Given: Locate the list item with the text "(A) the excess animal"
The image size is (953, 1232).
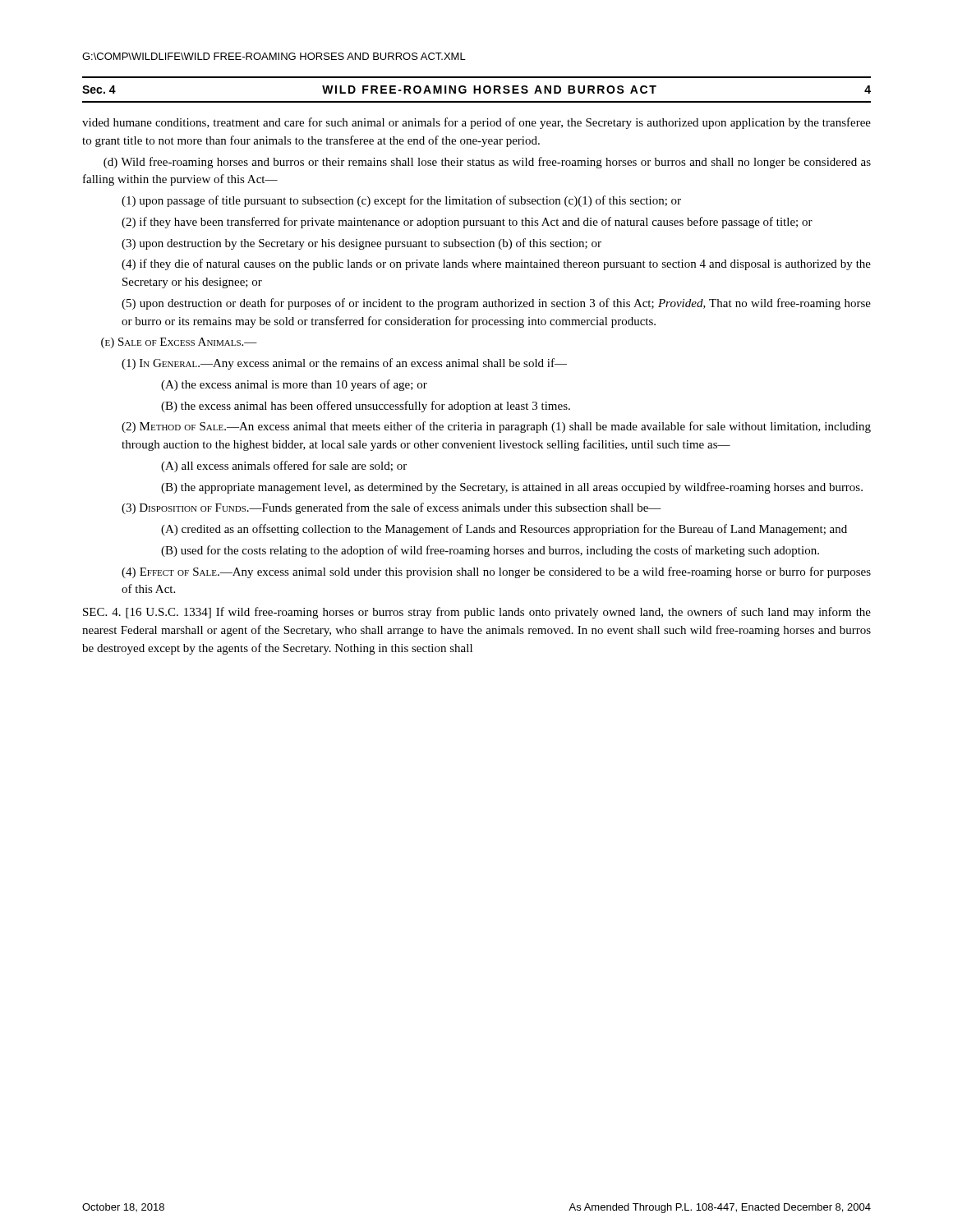Looking at the screenshot, I should coord(294,385).
